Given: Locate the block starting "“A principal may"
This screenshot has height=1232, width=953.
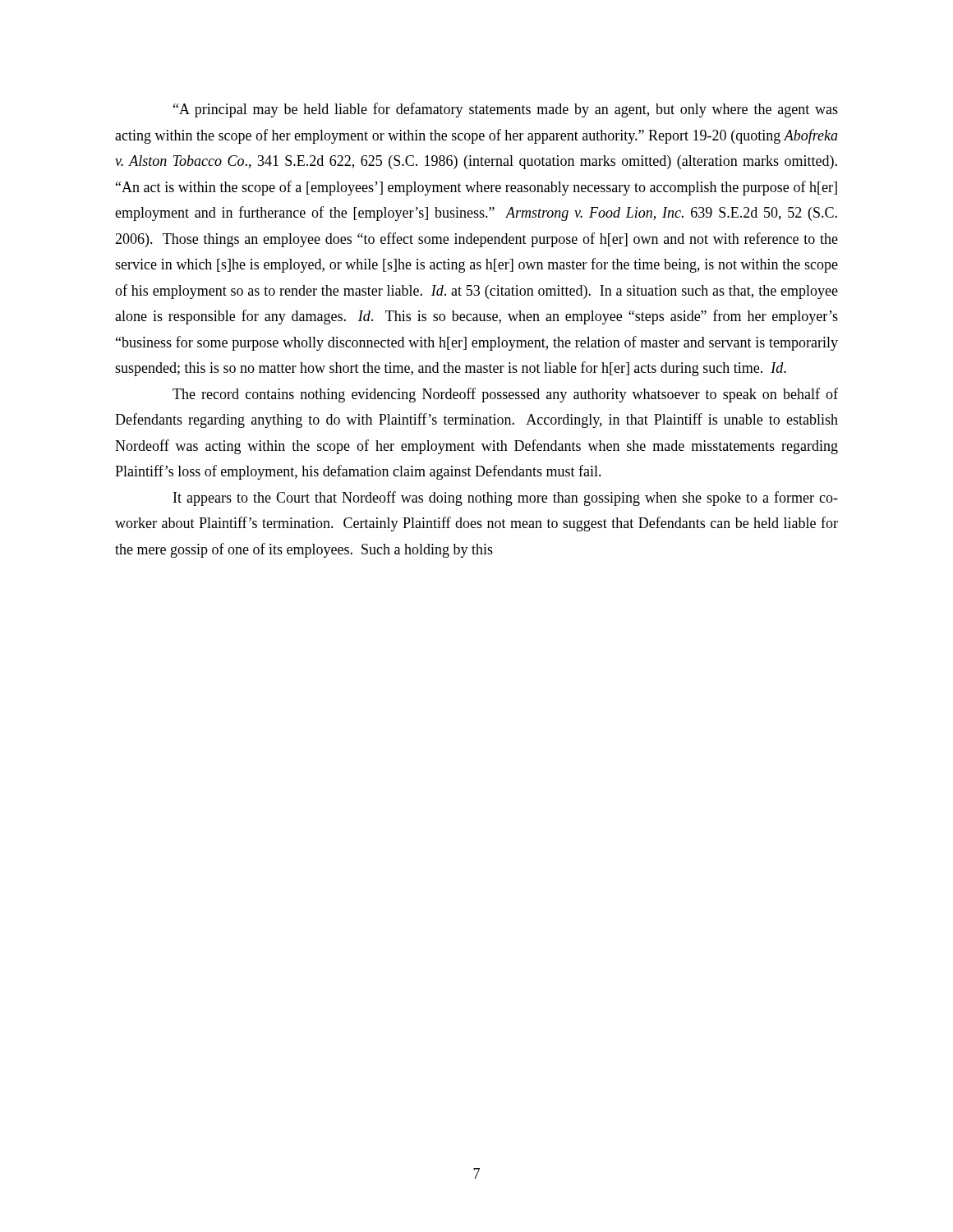Looking at the screenshot, I should (x=476, y=330).
